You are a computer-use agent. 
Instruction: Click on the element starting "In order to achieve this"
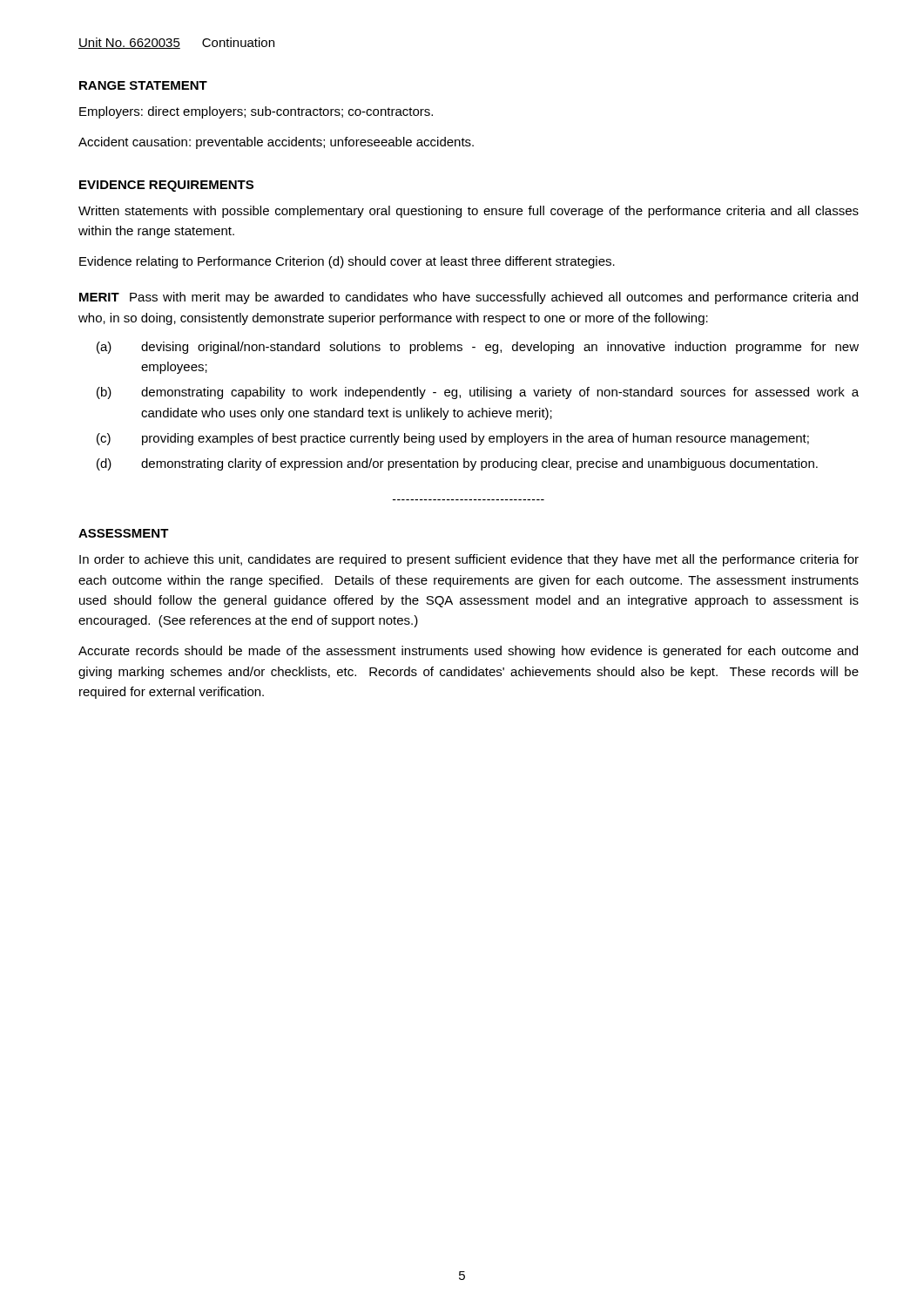pyautogui.click(x=469, y=590)
